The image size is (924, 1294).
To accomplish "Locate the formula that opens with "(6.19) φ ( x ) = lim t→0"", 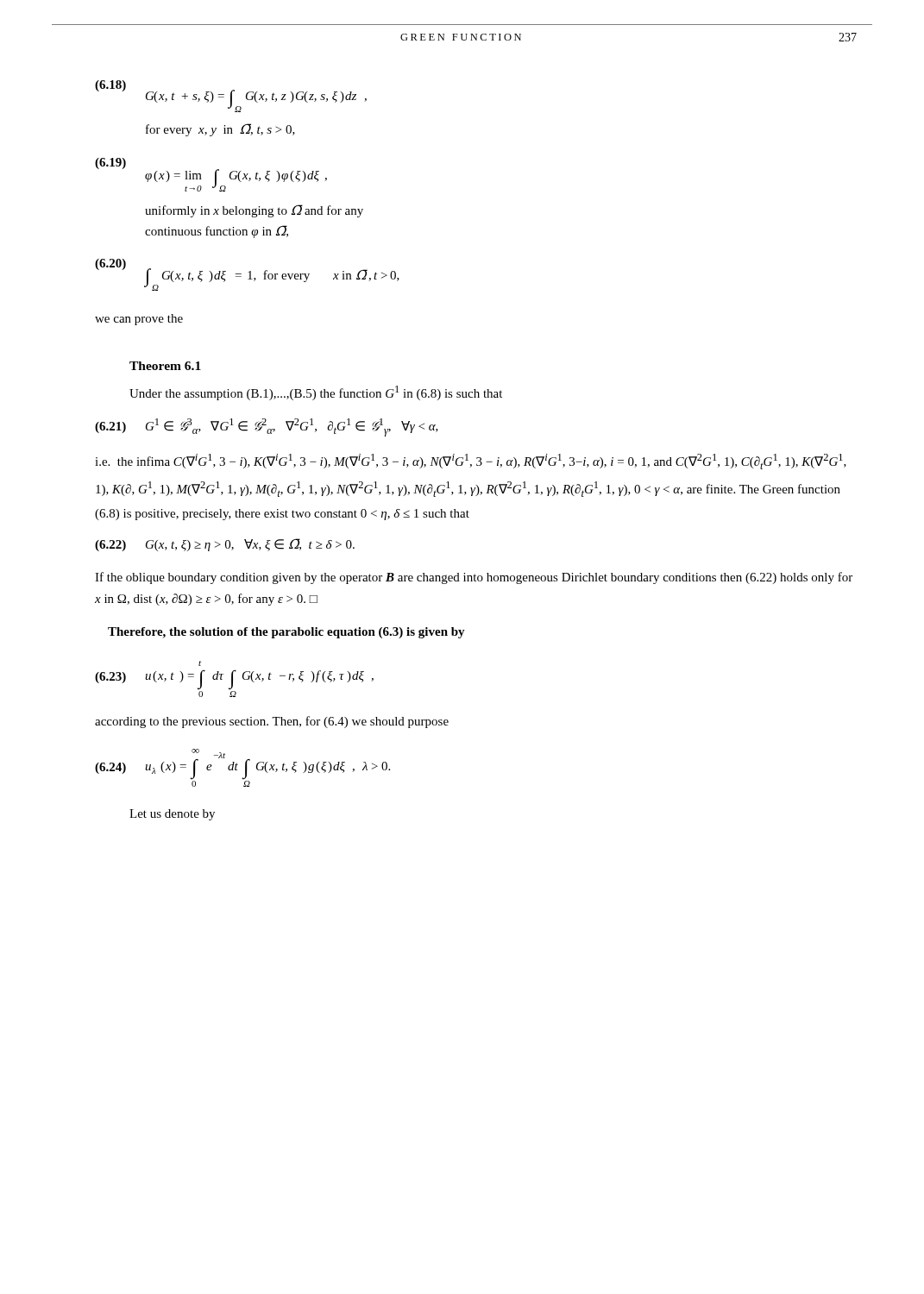I will 211,175.
